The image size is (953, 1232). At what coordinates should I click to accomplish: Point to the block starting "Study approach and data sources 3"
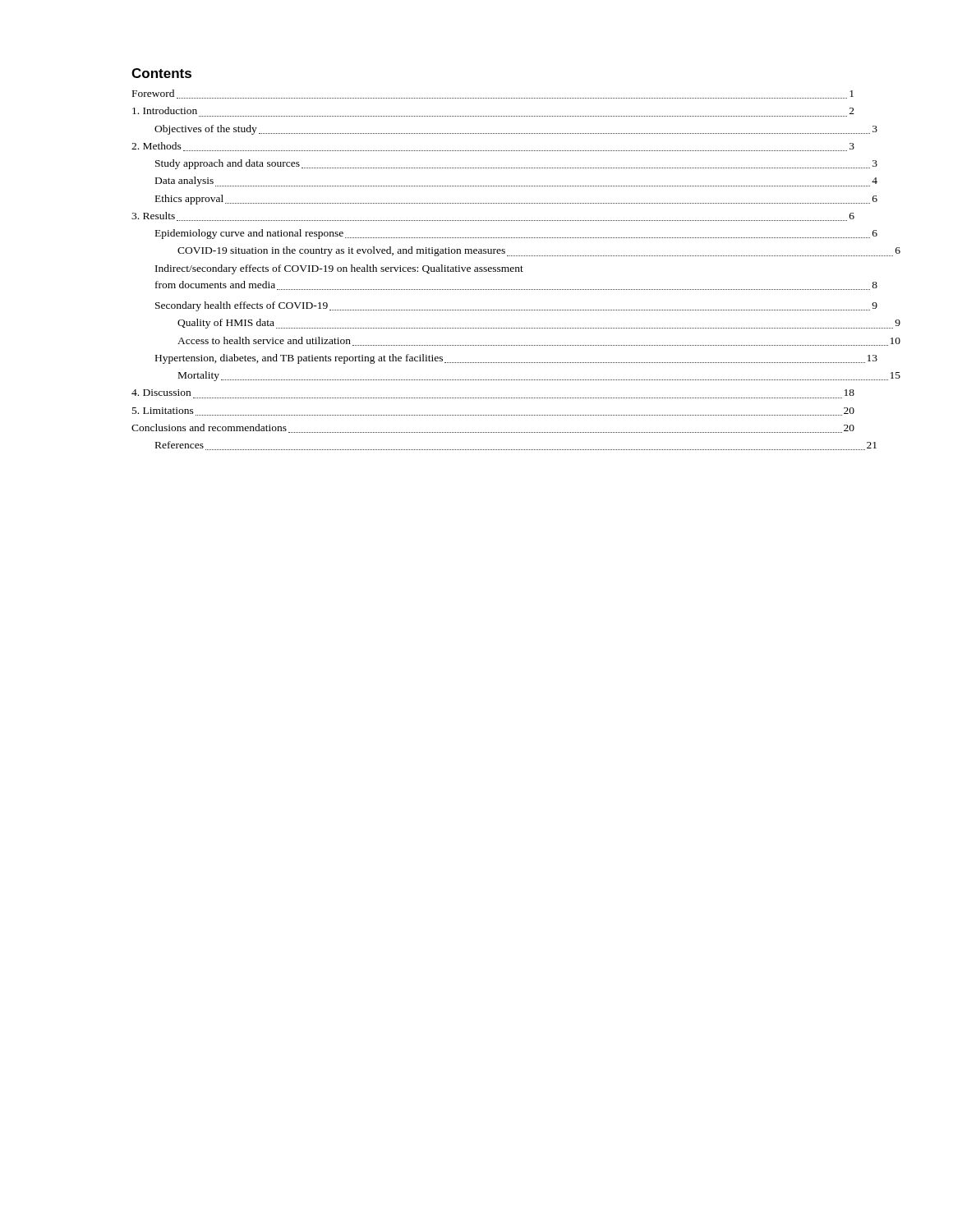[516, 164]
